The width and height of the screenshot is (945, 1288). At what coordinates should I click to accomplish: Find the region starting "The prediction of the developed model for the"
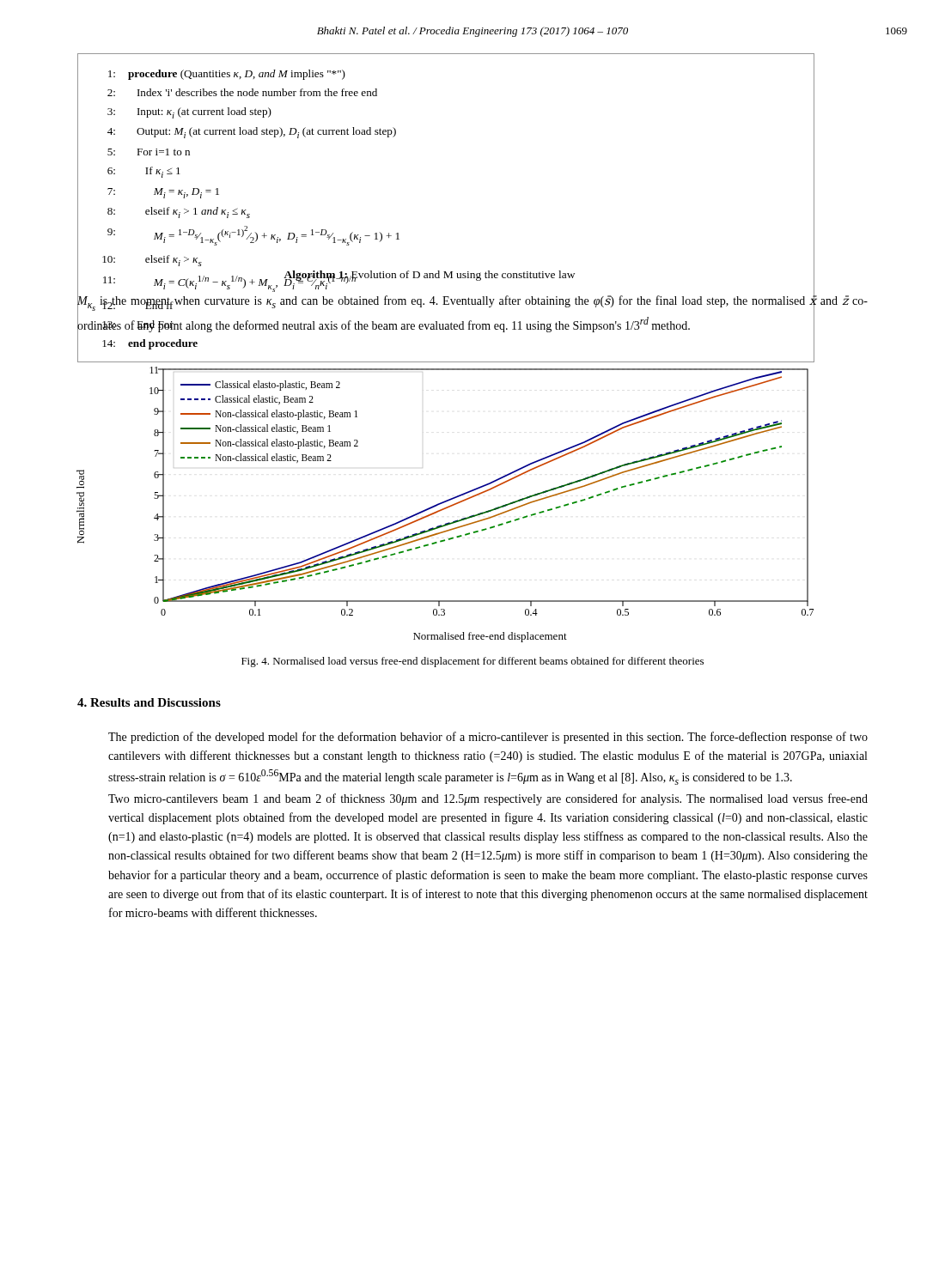pos(488,826)
